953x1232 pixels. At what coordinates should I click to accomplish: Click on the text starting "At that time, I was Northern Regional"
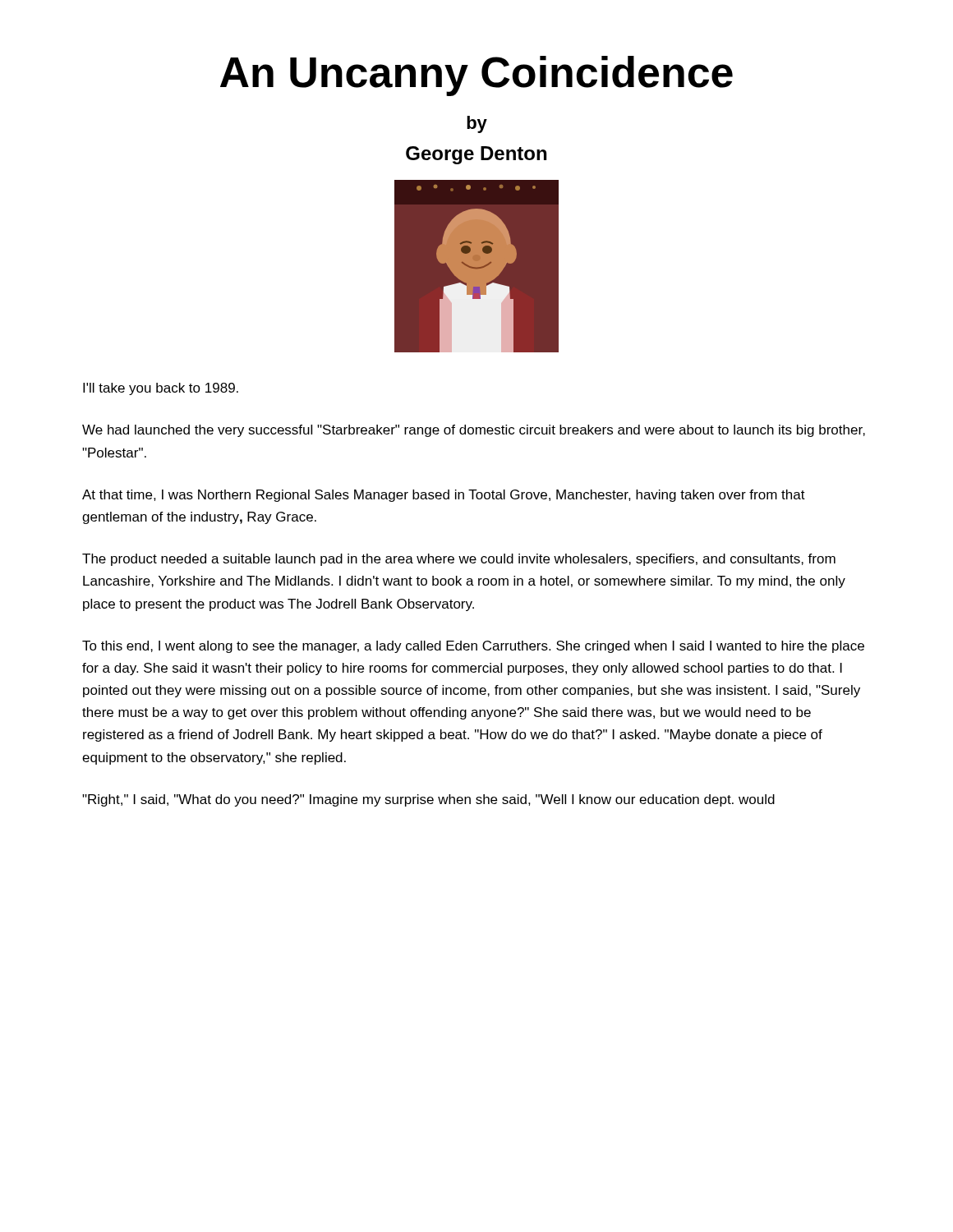[476, 506]
